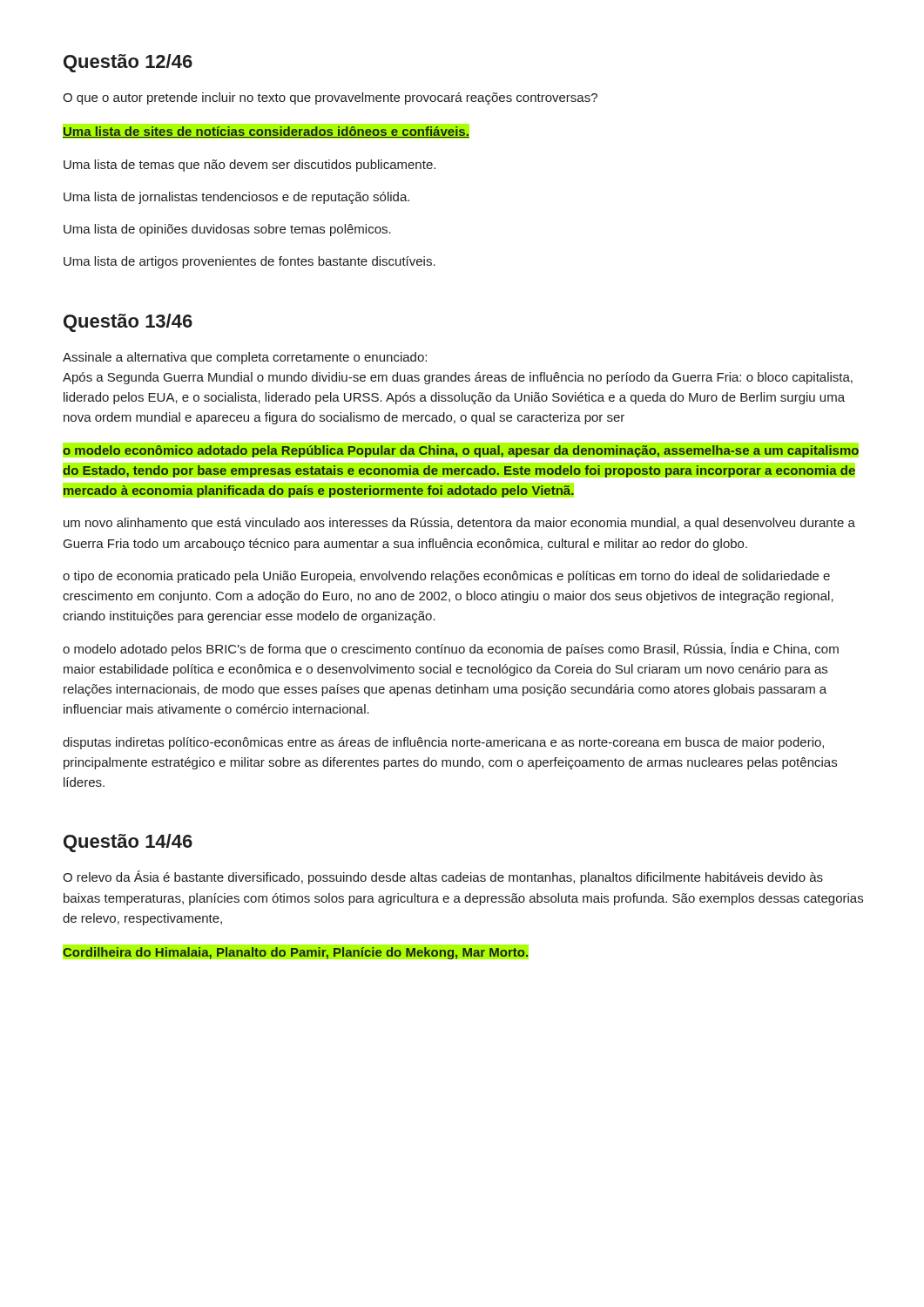Click the passage that begins "o tipo de"
This screenshot has width=924, height=1307.
(448, 596)
